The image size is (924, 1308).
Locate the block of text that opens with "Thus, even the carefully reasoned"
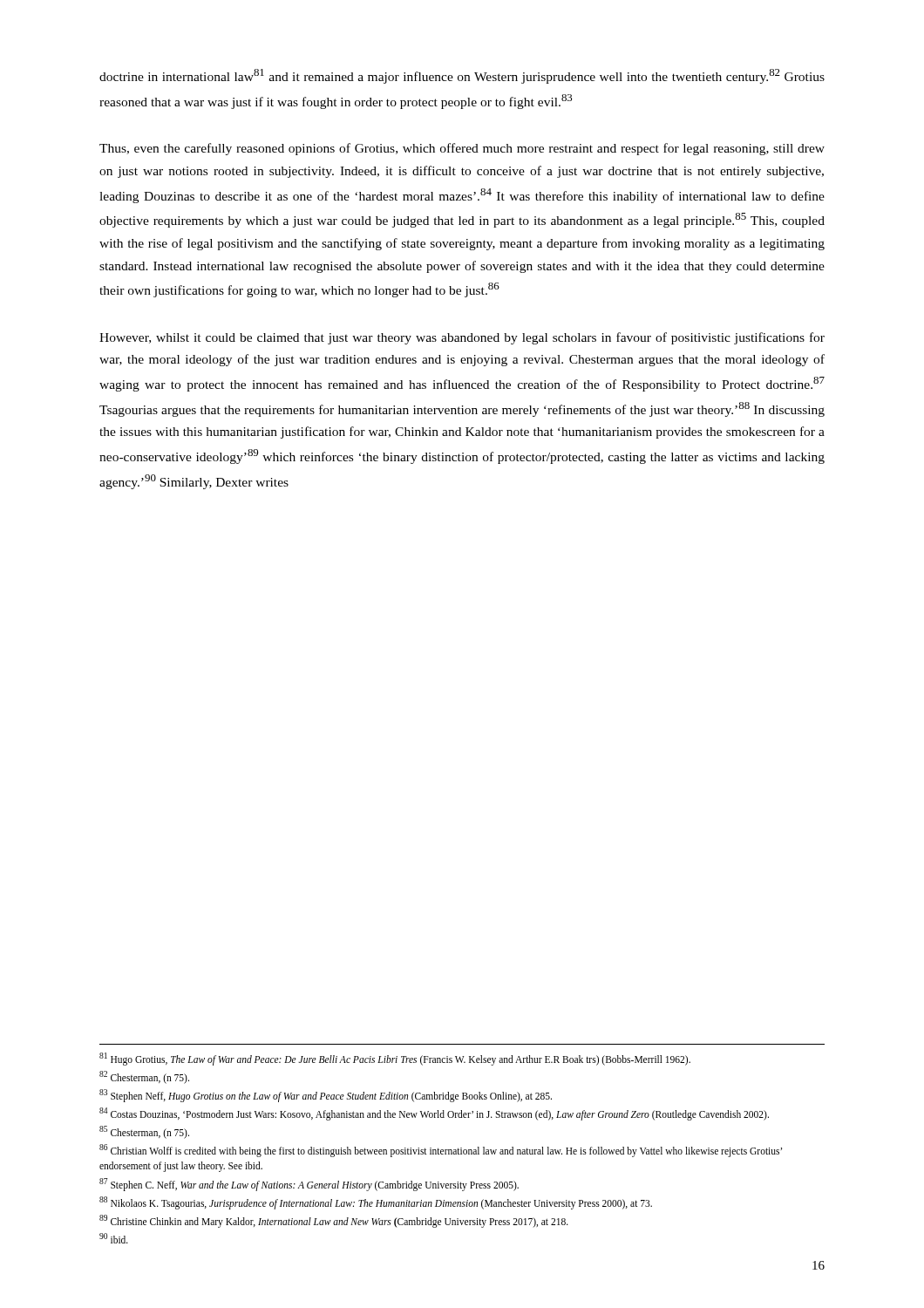point(462,219)
